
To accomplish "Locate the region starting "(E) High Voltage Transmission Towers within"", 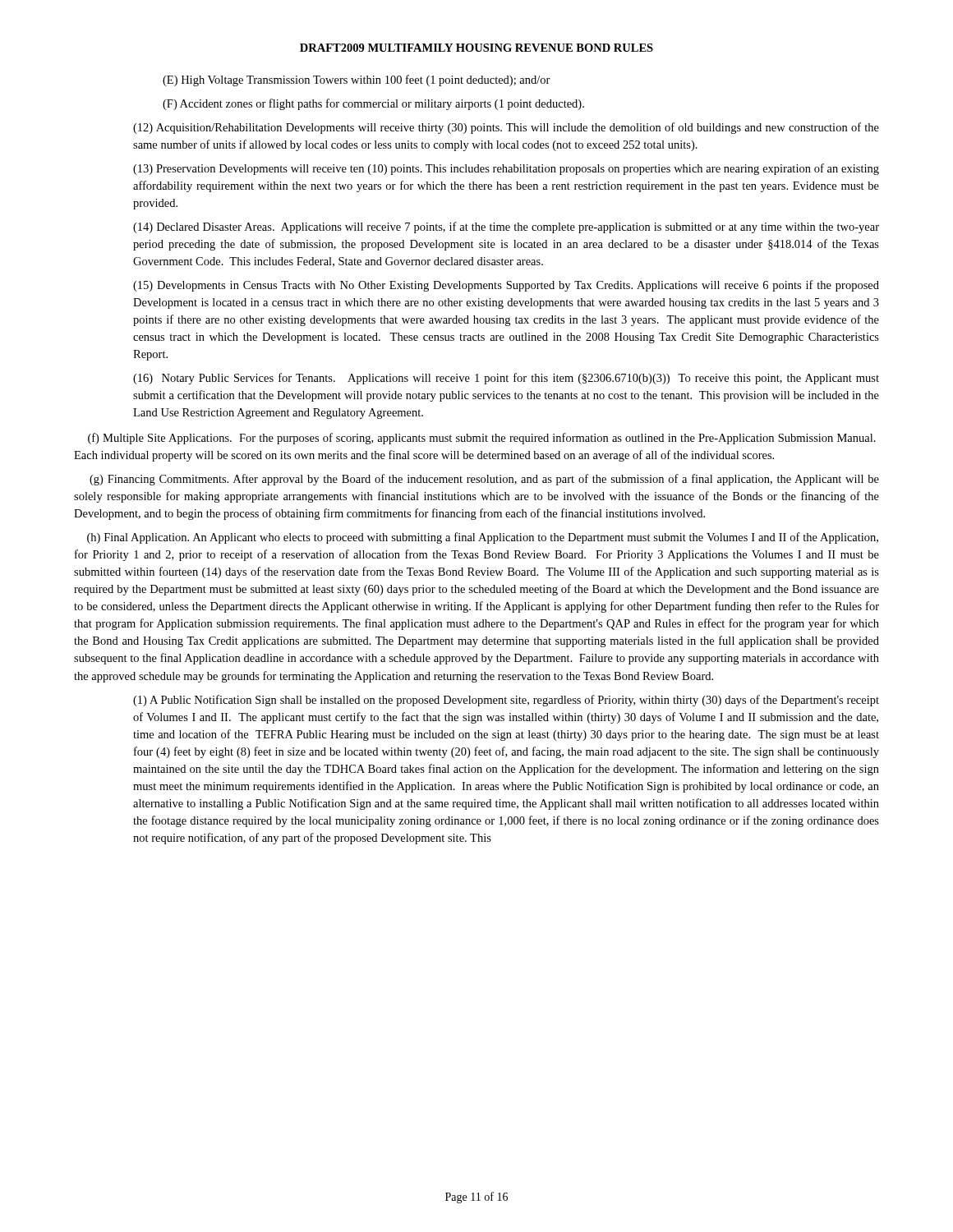I will coord(356,80).
